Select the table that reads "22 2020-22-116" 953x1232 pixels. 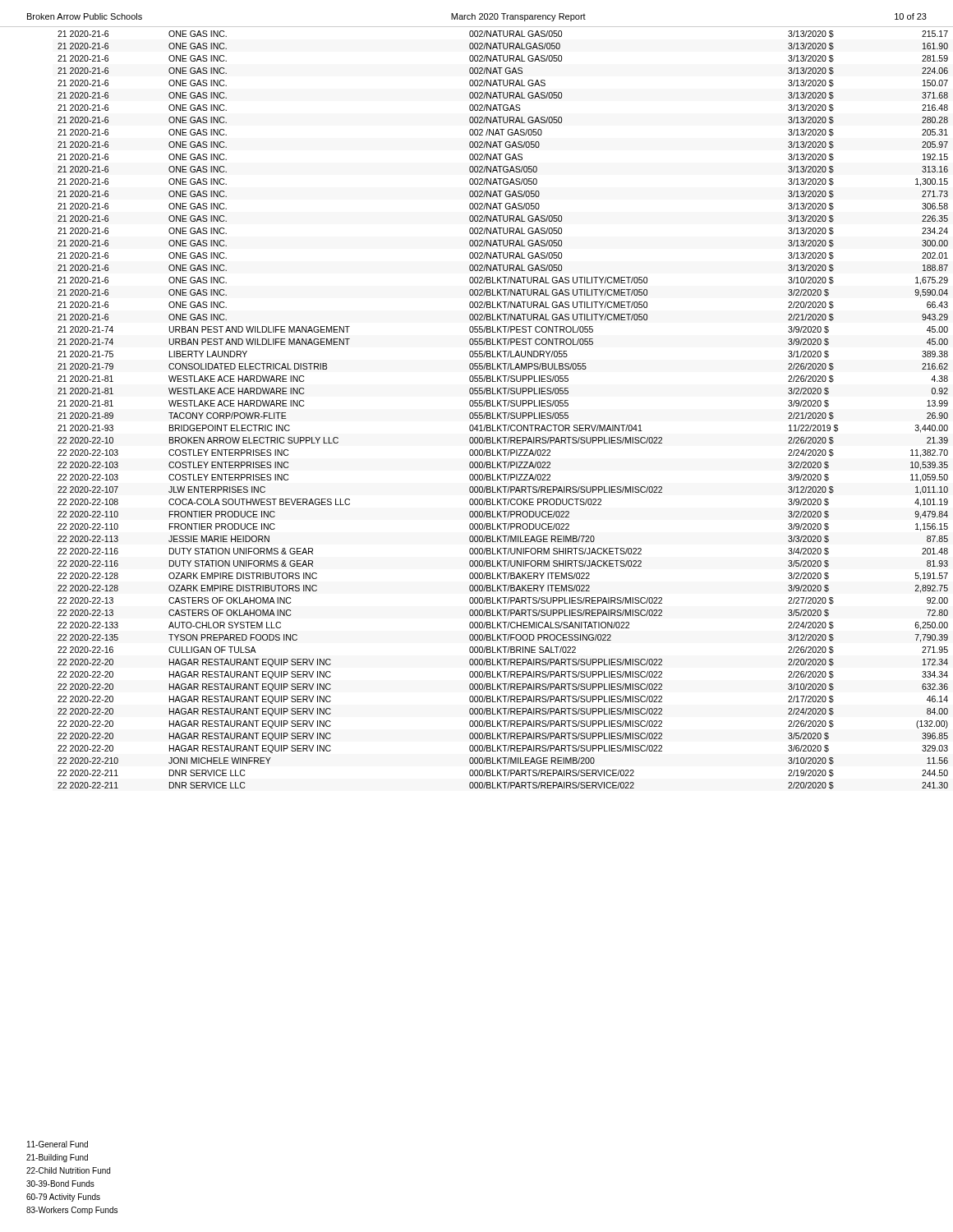tap(476, 409)
